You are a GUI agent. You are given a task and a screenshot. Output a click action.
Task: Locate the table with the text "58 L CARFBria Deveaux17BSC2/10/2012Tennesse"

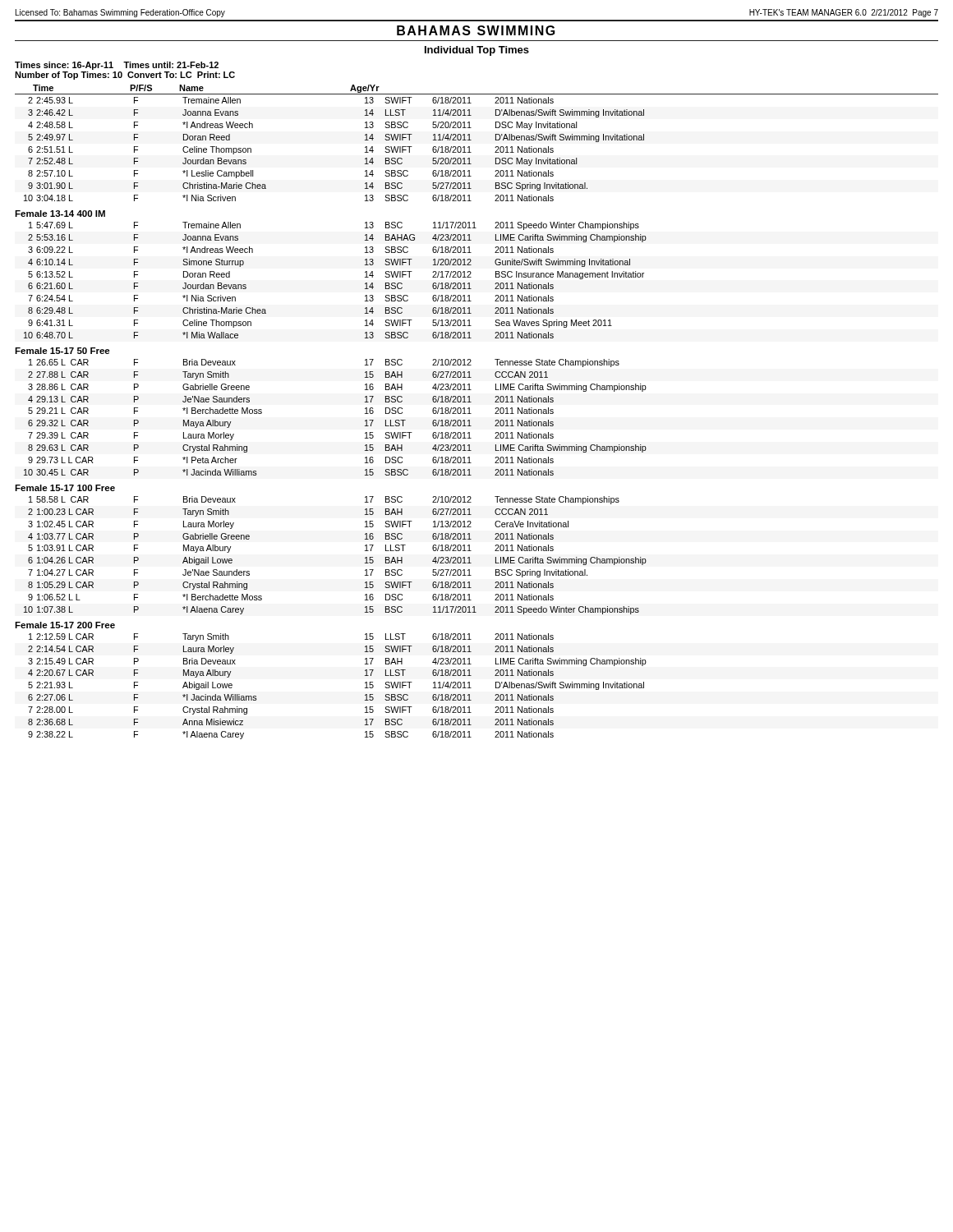[476, 555]
